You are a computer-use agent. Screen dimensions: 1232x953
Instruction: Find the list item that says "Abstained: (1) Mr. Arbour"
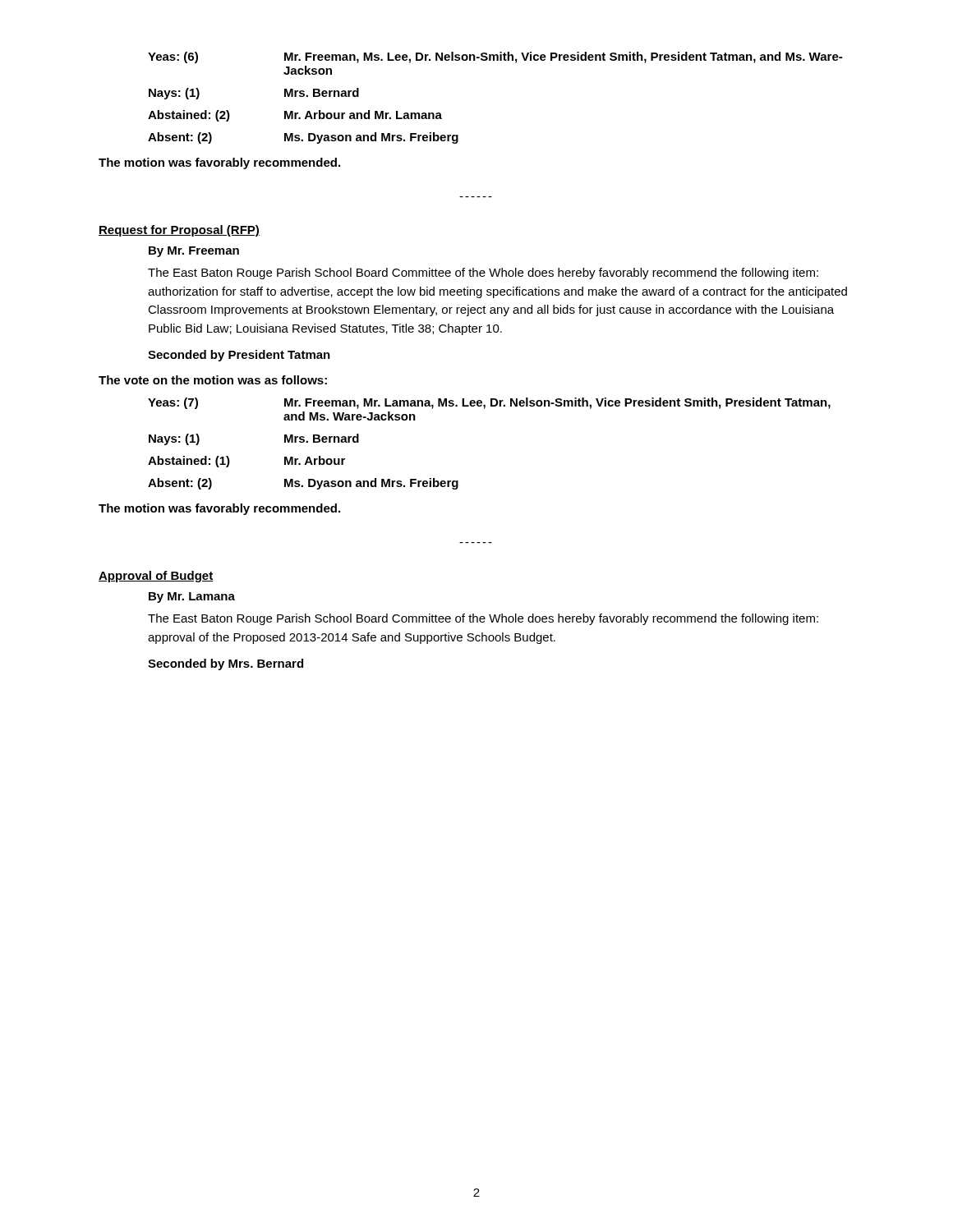(188, 461)
